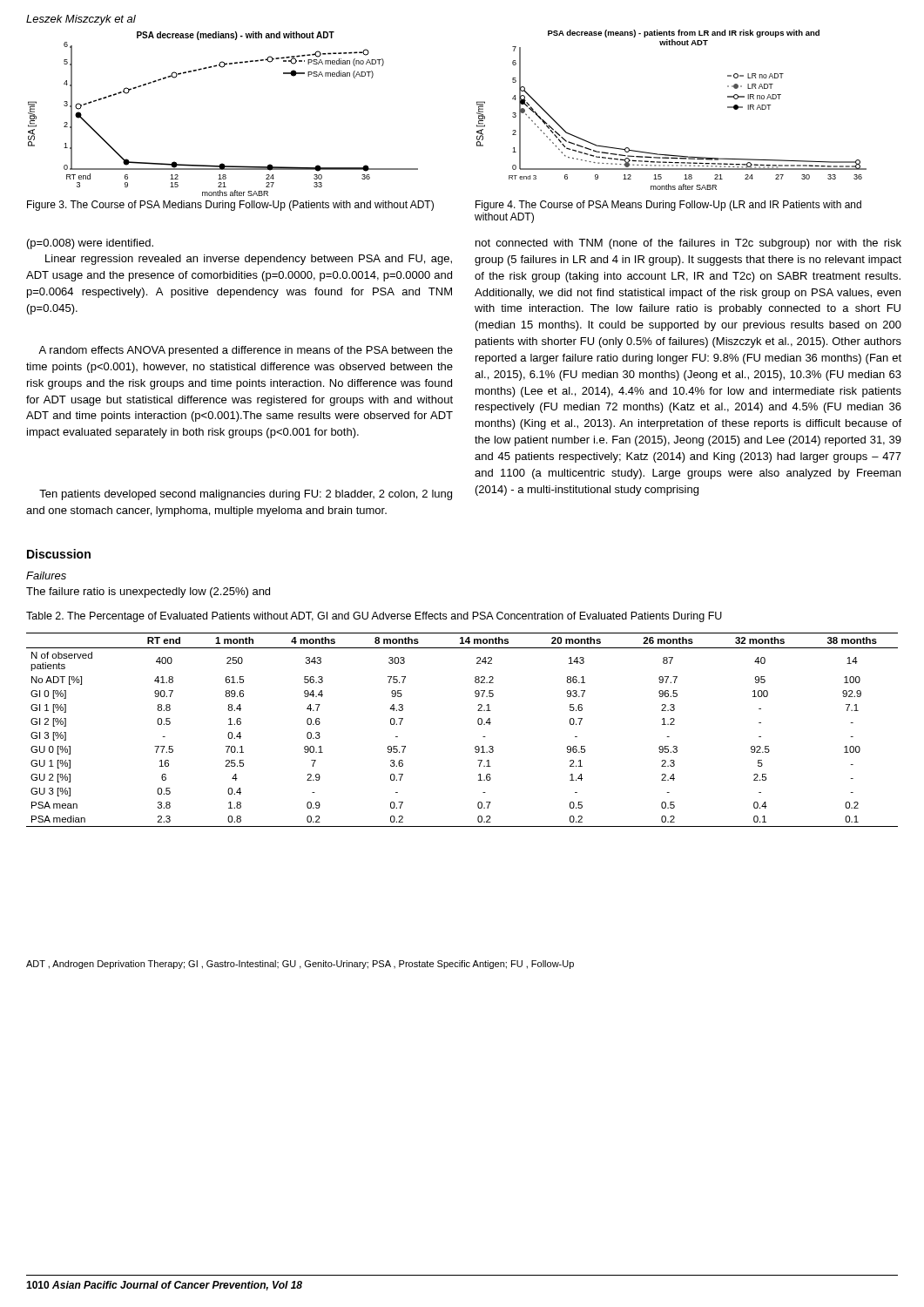Find the text block with the text "The failure ratio is unexpectedly low (2.25%)"
The height and width of the screenshot is (1307, 924).
pyautogui.click(x=149, y=591)
